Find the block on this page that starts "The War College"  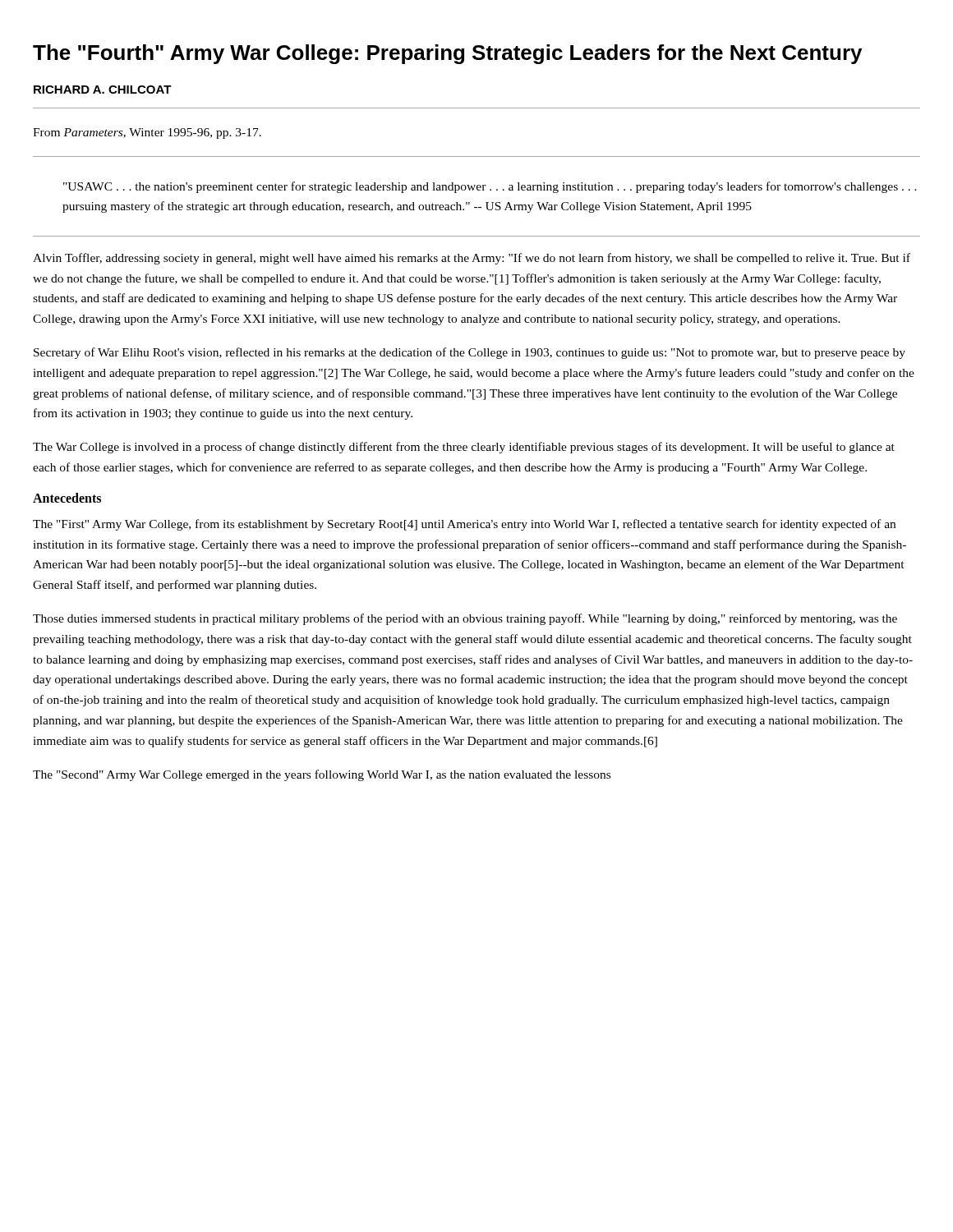pos(476,458)
